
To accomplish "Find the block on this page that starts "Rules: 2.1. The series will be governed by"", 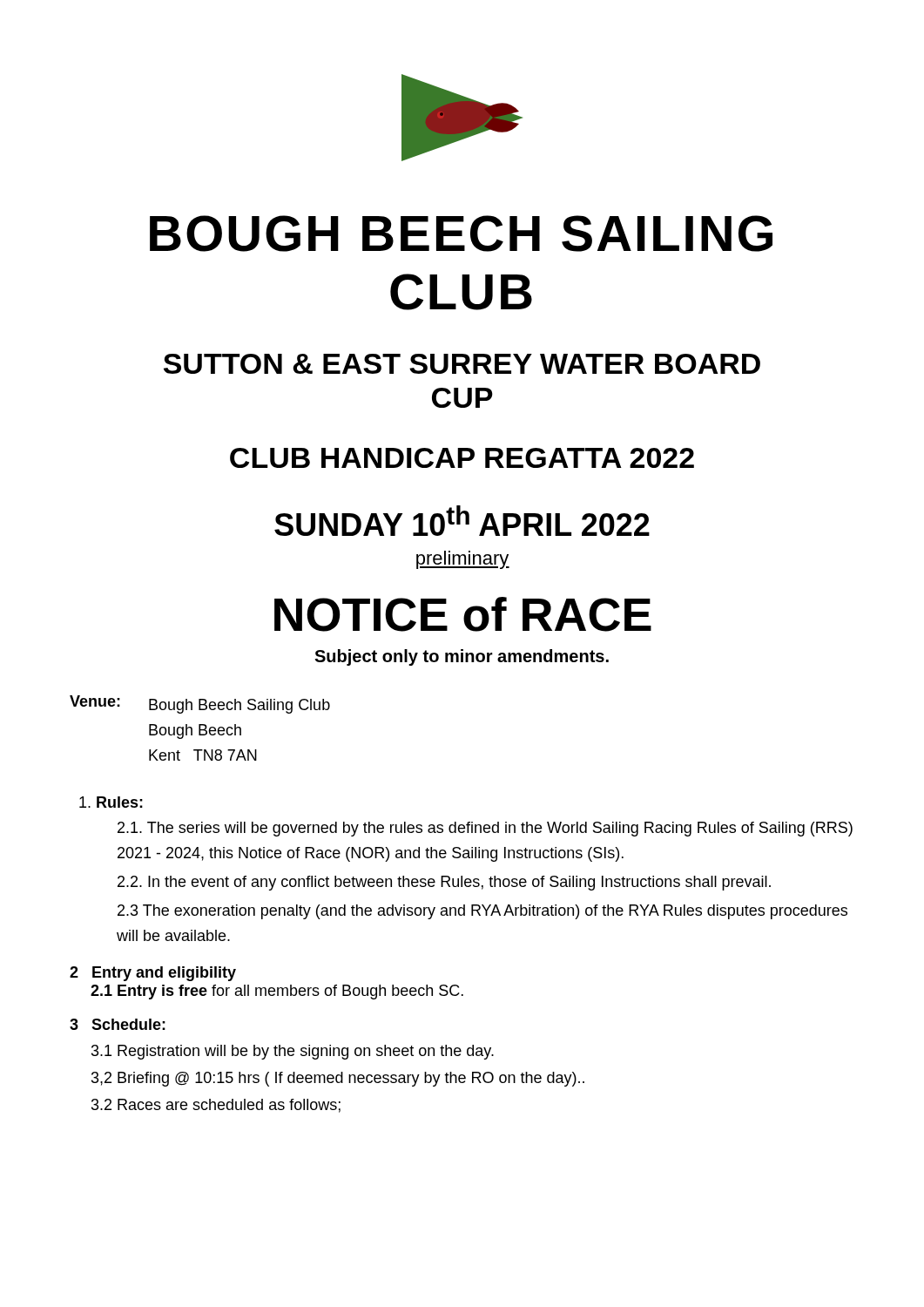I will [x=462, y=871].
